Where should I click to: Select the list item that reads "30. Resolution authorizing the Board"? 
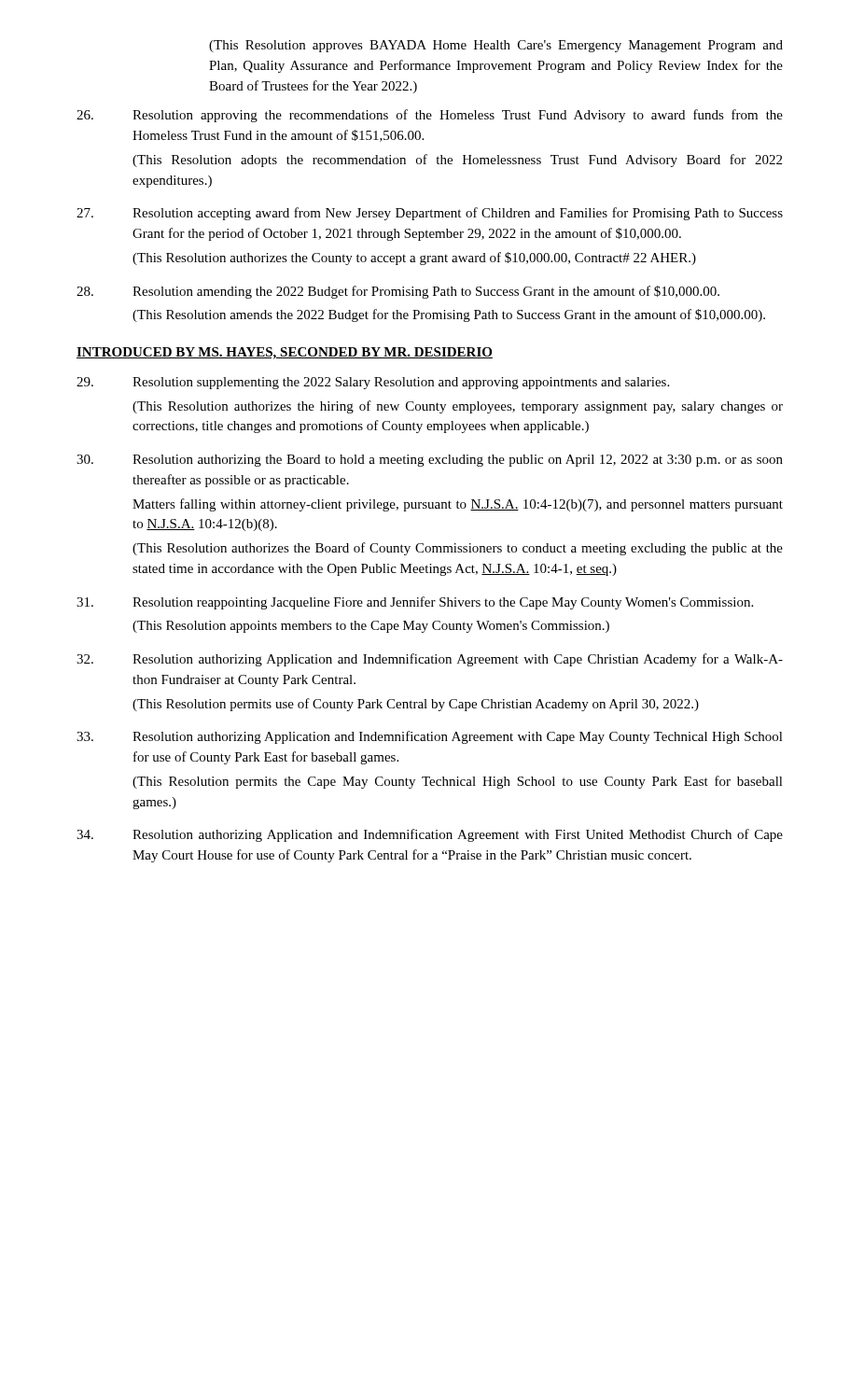[x=430, y=516]
